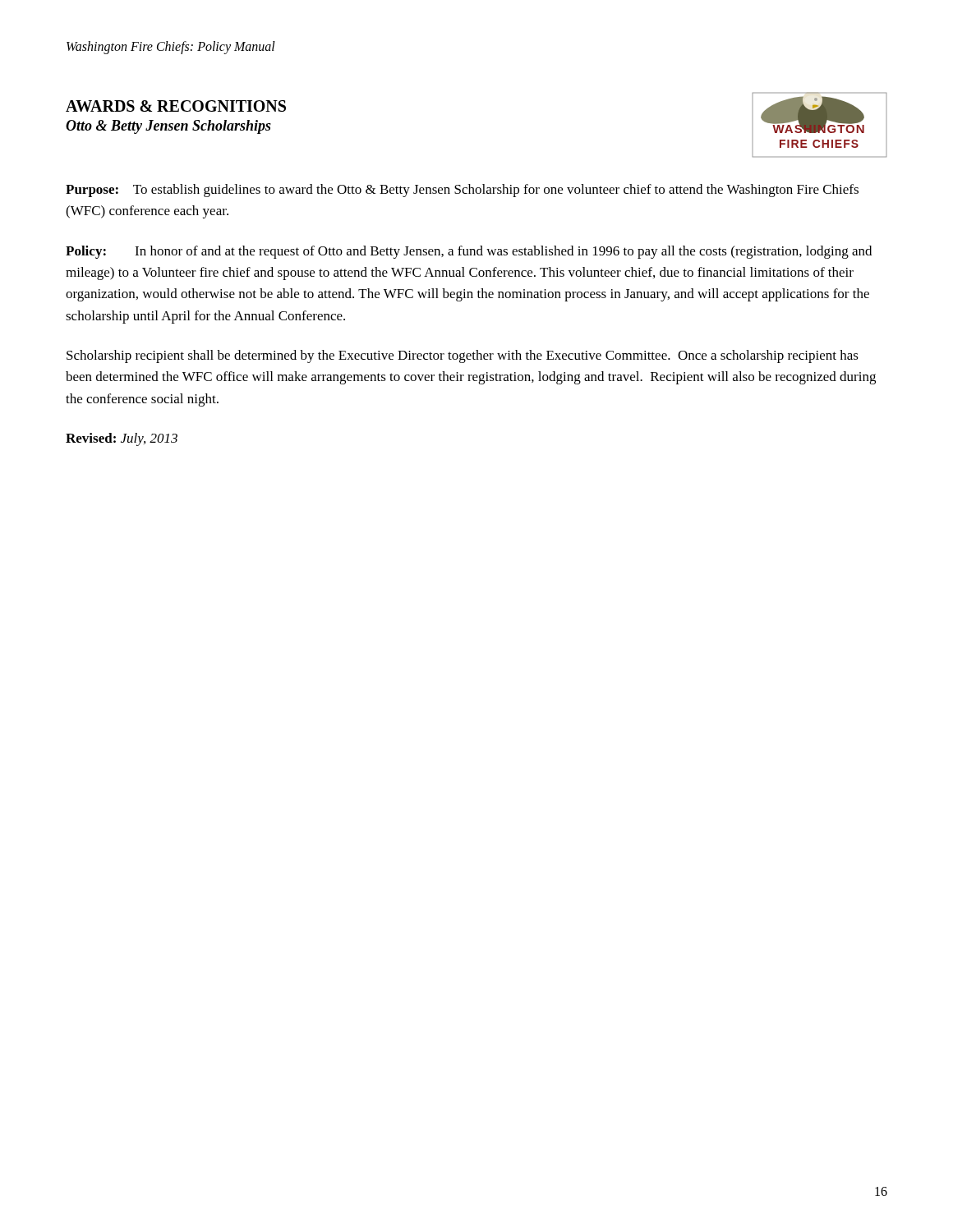Point to the text starting "Policy: In honor of and at"
Screen dimensions: 1232x953
[469, 283]
